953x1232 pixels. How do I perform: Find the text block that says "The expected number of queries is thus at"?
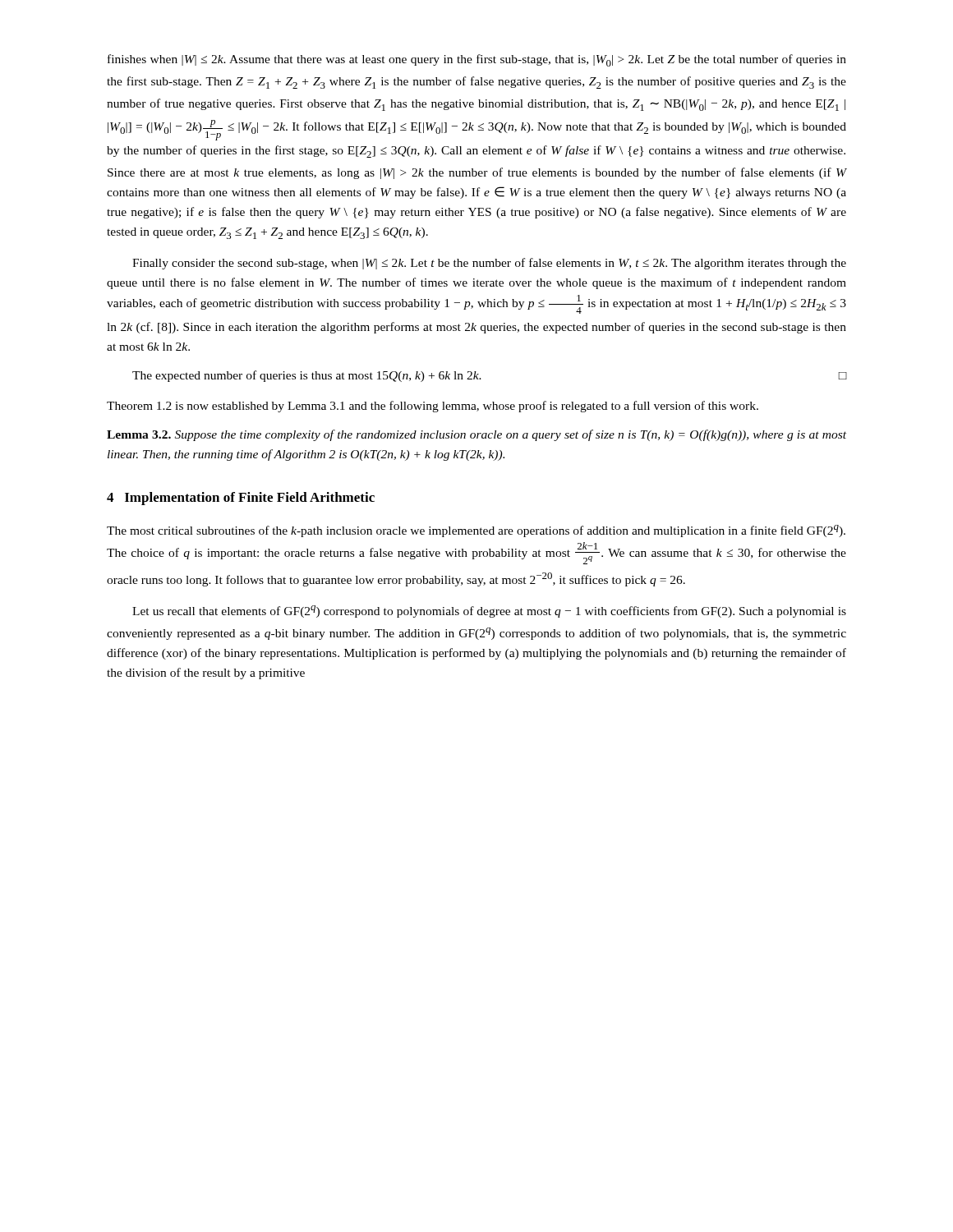[476, 375]
